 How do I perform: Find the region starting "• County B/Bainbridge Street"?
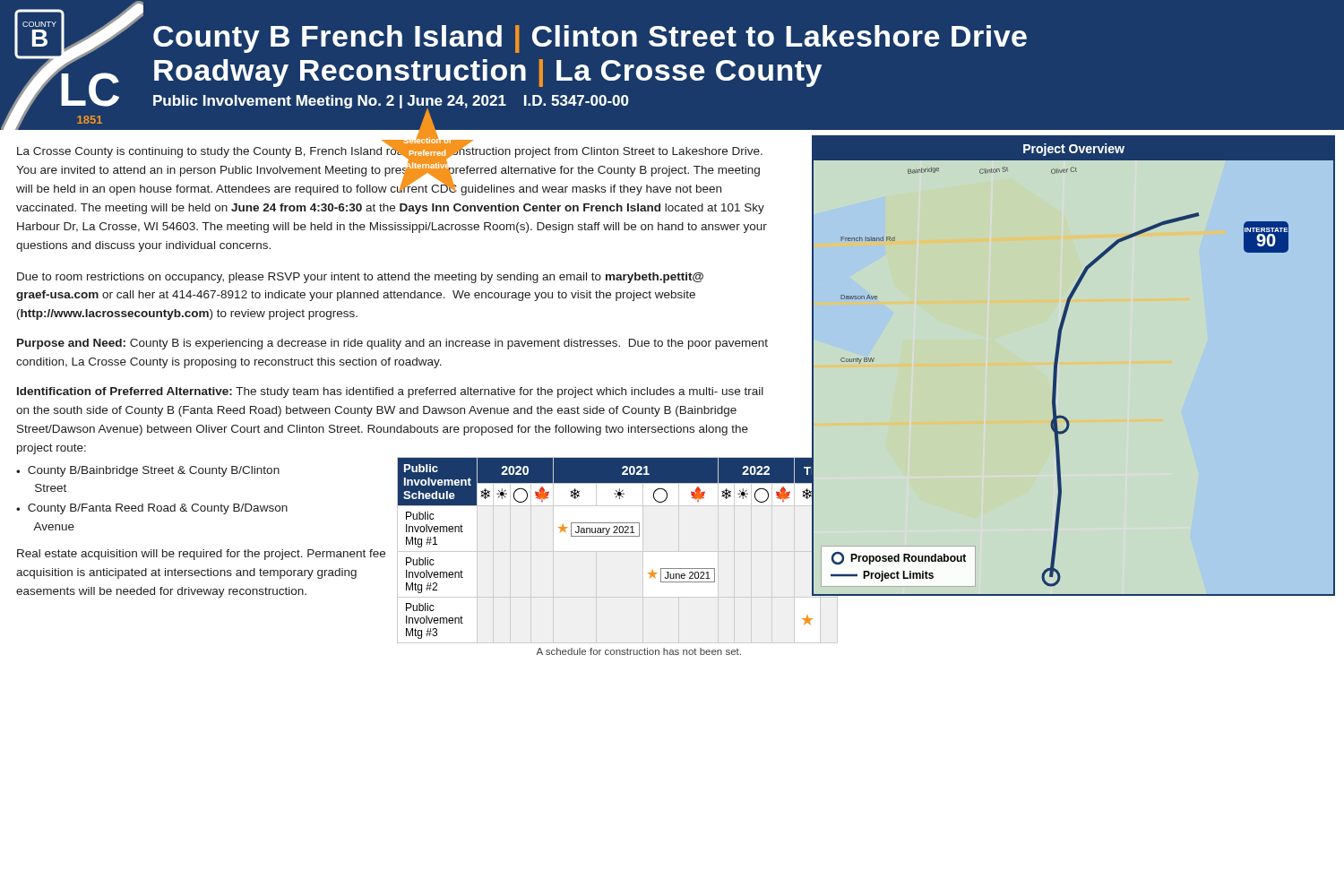coord(148,479)
